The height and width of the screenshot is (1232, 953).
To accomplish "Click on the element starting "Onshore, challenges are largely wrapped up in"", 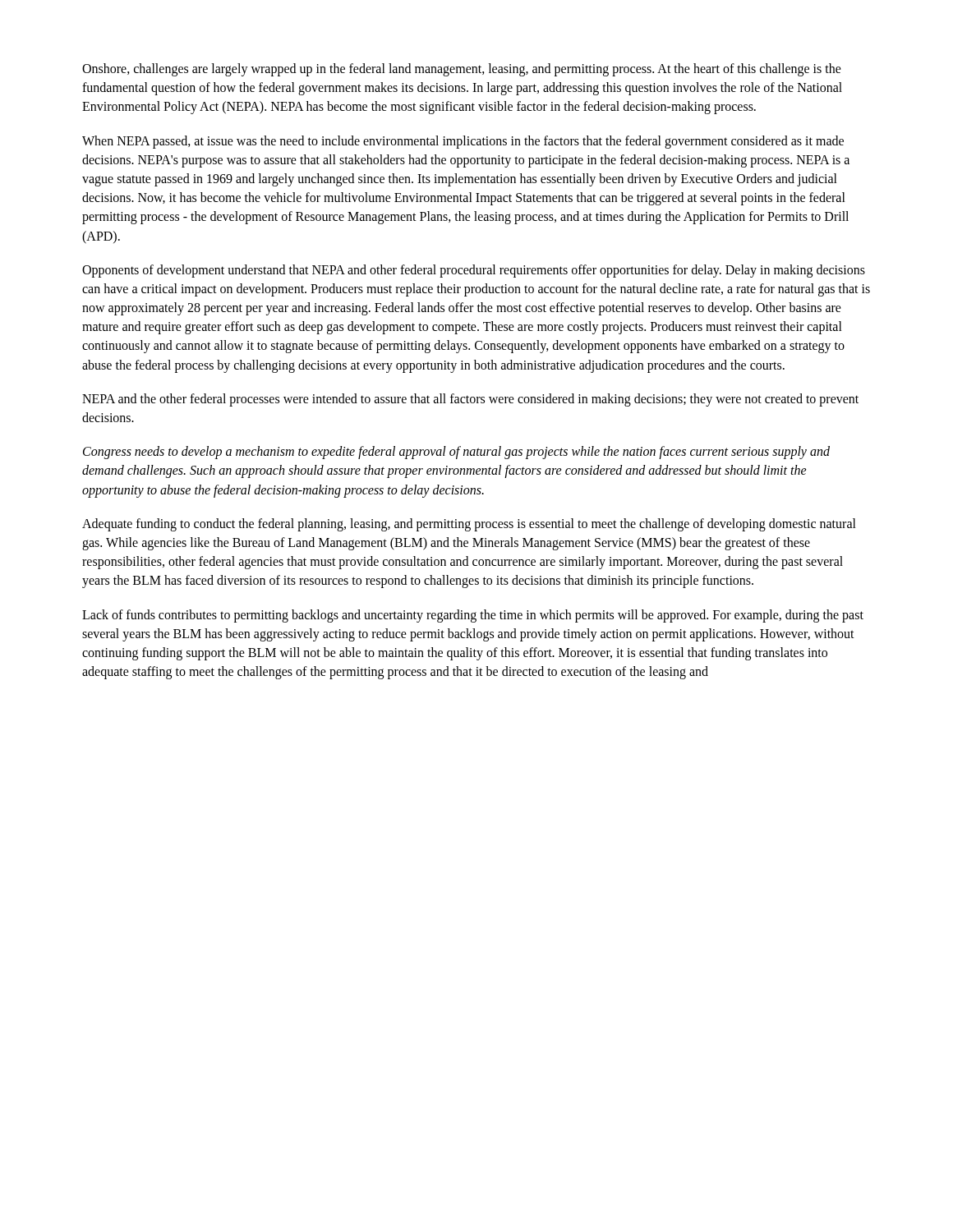I will (x=462, y=88).
